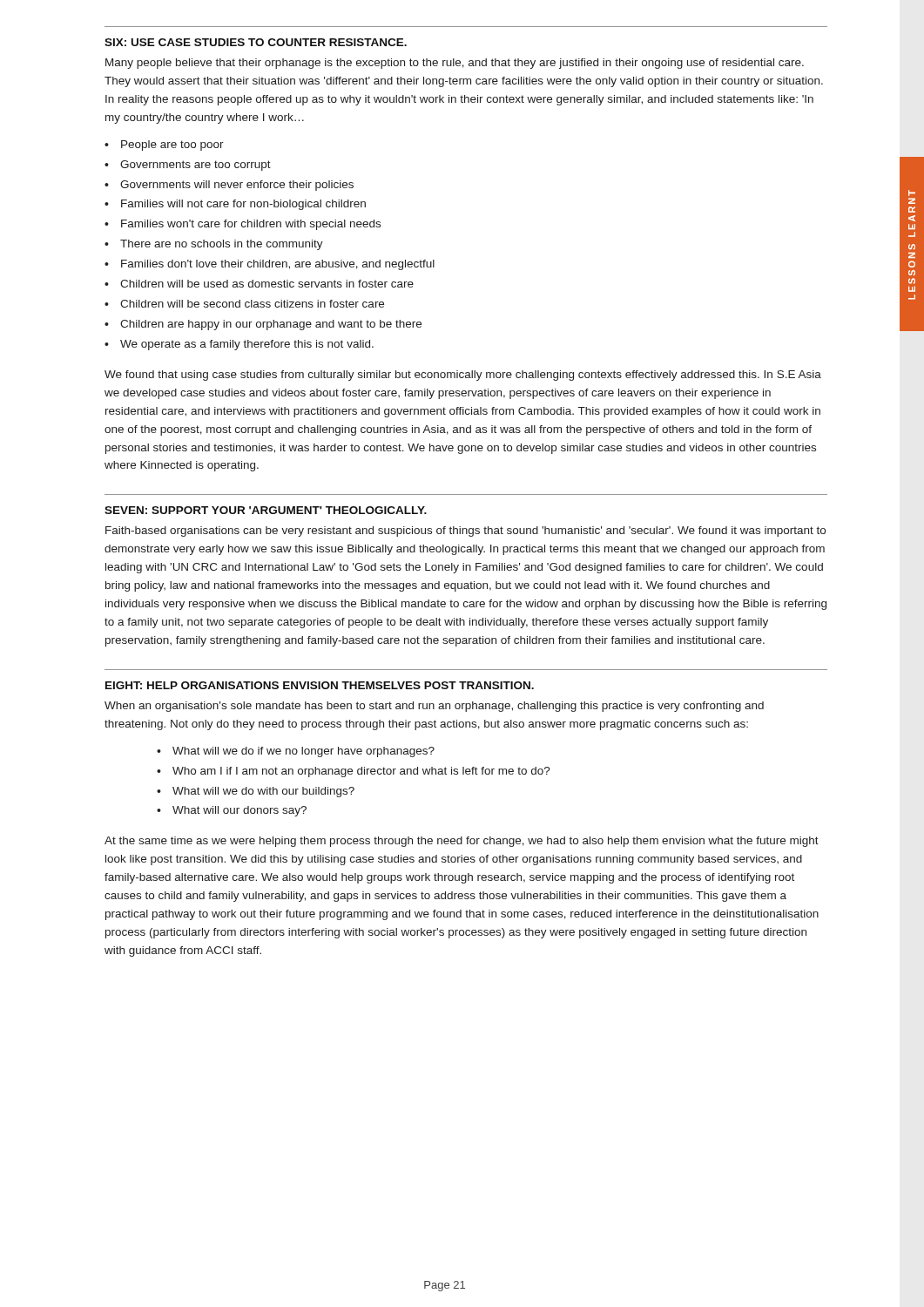This screenshot has width=924, height=1307.
Task: Point to the block beginning "Governments will never enforce"
Action: 237,184
